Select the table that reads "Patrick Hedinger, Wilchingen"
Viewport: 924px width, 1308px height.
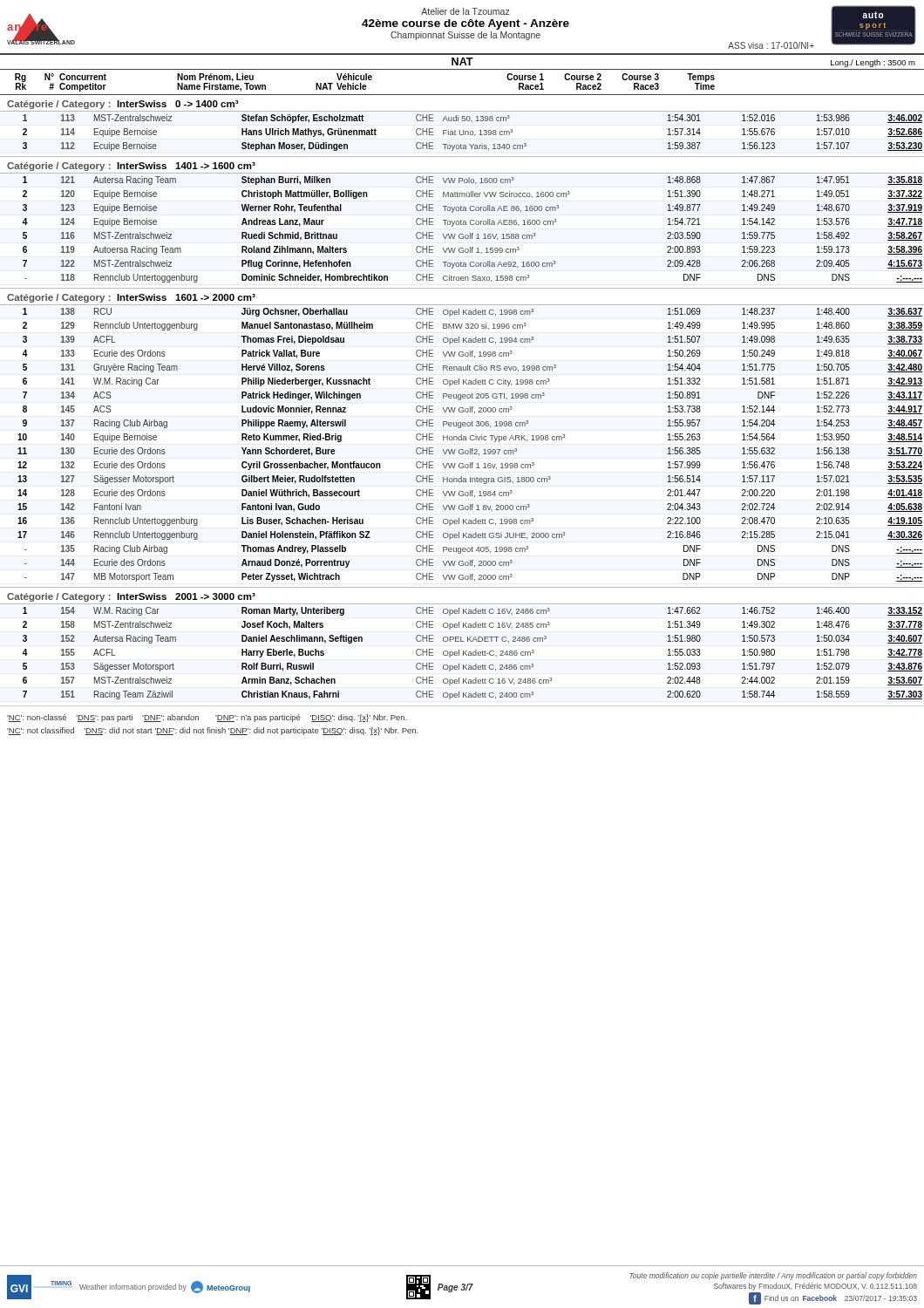pyautogui.click(x=462, y=445)
